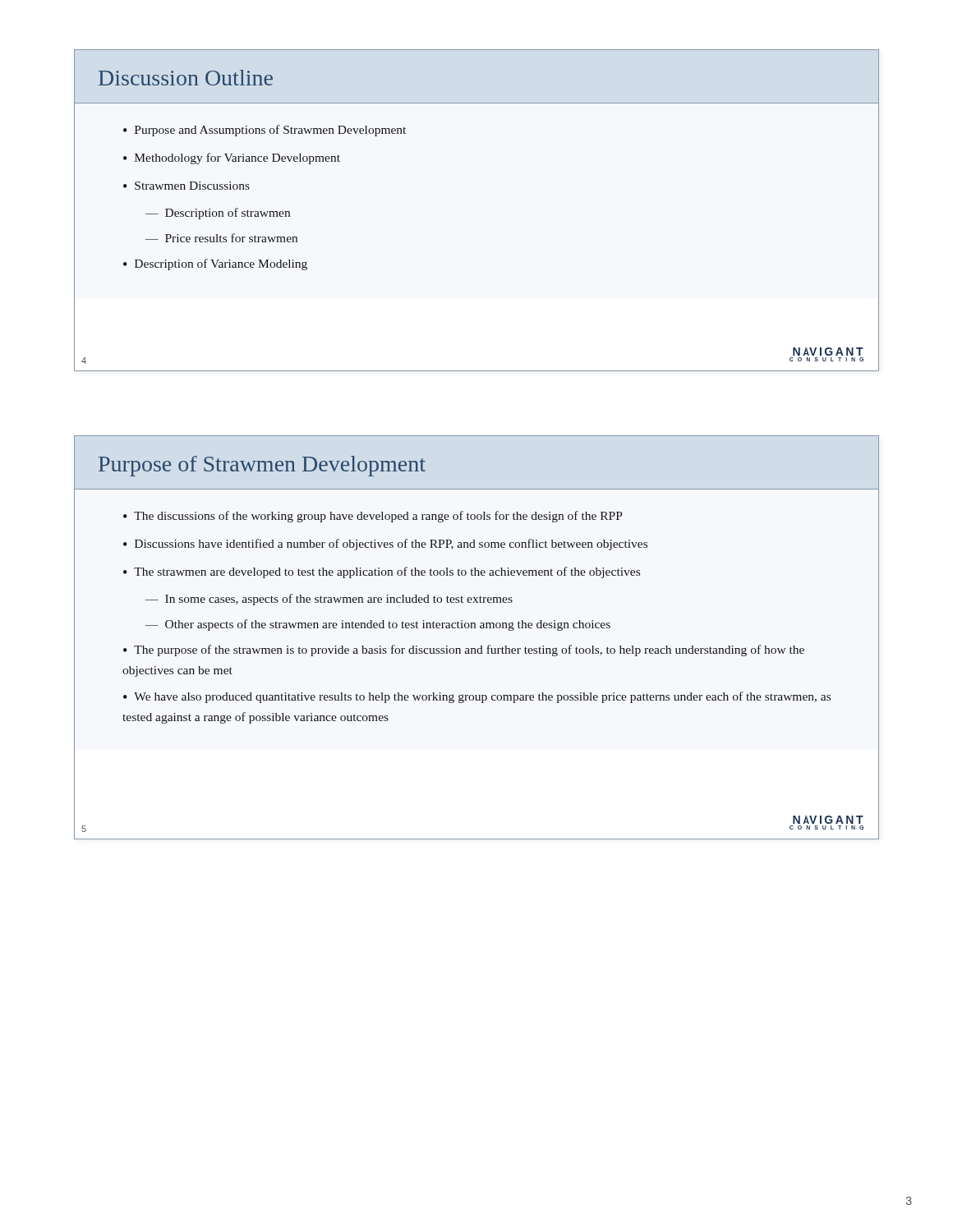Find the list item with the text "We have also produced quantitative results"
The width and height of the screenshot is (953, 1232).
pyautogui.click(x=477, y=706)
